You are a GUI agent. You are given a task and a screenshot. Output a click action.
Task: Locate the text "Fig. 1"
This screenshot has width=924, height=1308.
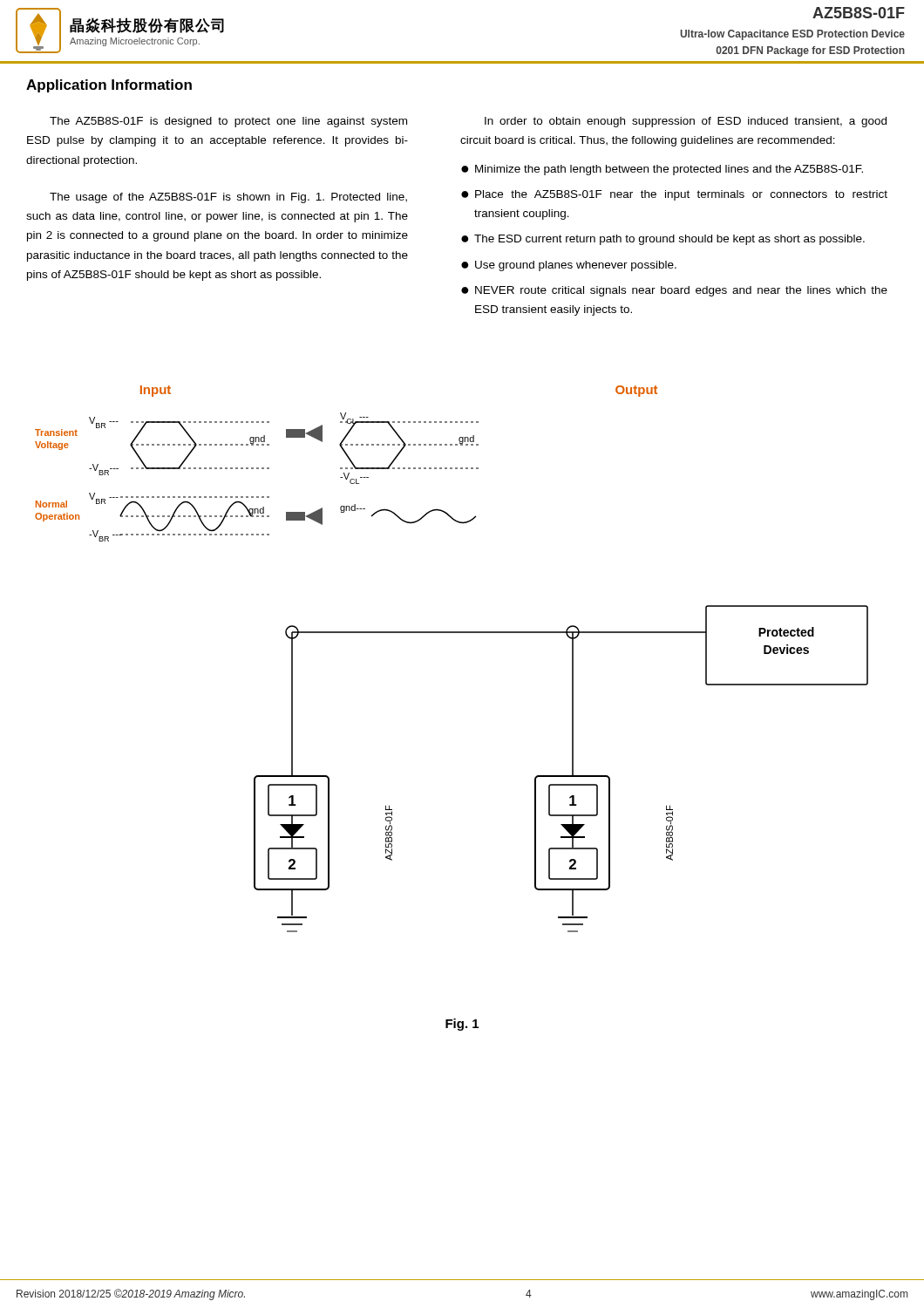click(x=462, y=1023)
